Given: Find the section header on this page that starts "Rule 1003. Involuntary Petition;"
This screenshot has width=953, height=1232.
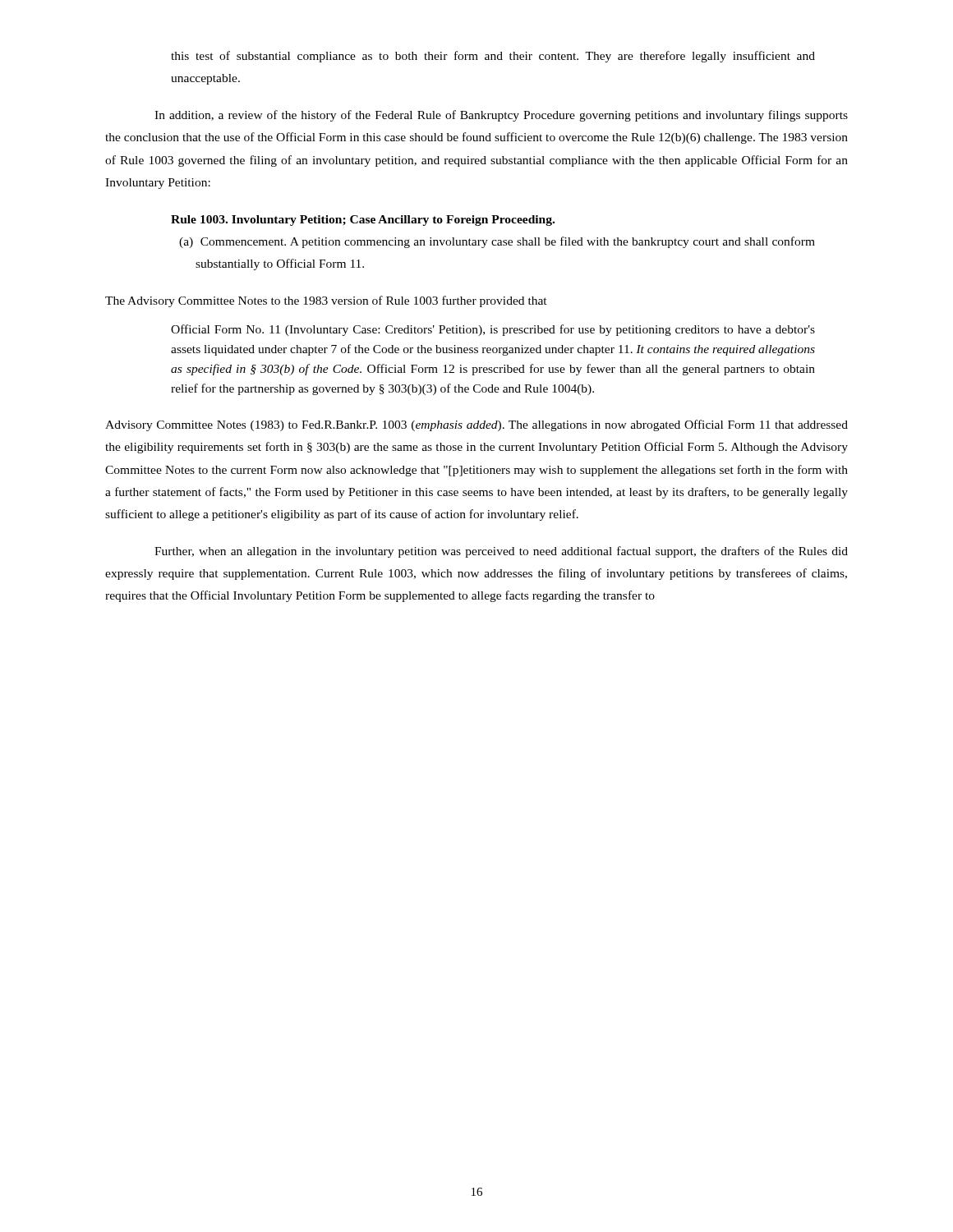Looking at the screenshot, I should click(x=509, y=219).
